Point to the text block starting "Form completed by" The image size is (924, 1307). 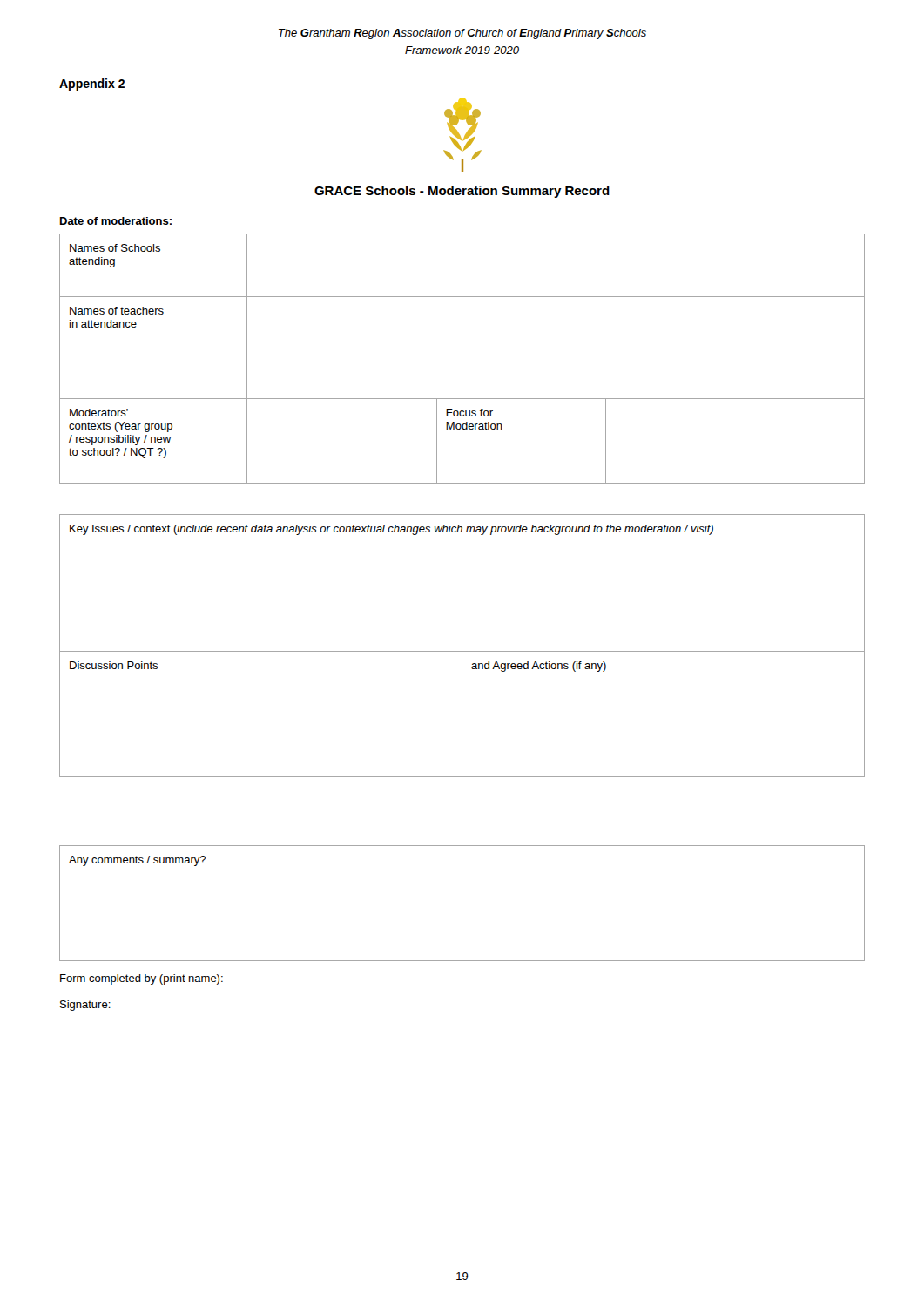pos(141,978)
